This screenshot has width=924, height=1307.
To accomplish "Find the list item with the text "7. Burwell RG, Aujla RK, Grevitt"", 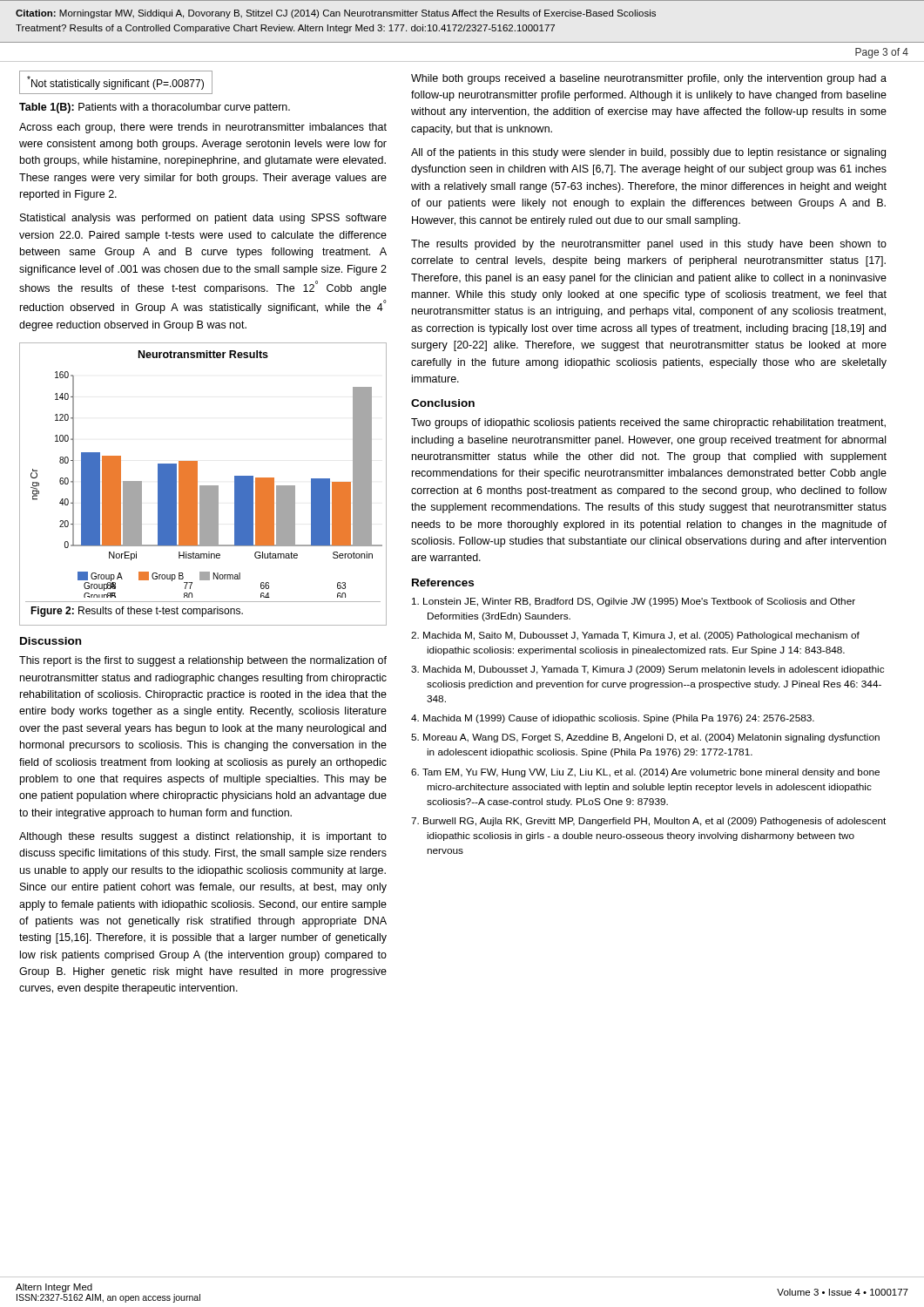I will point(649,836).
